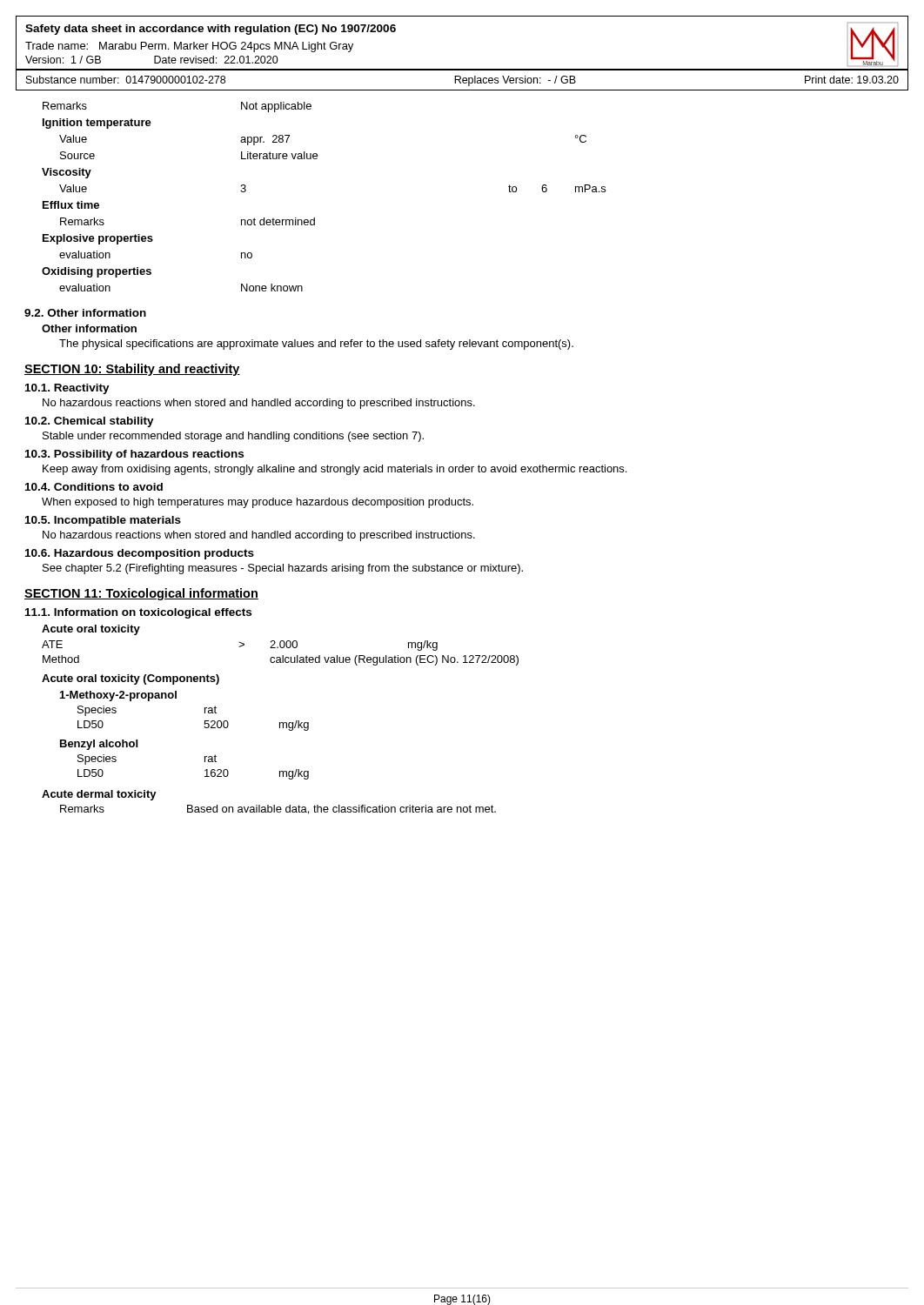The height and width of the screenshot is (1305, 924).
Task: Click on the region starting "Stable under recommended storage and handling conditions"
Action: click(233, 435)
